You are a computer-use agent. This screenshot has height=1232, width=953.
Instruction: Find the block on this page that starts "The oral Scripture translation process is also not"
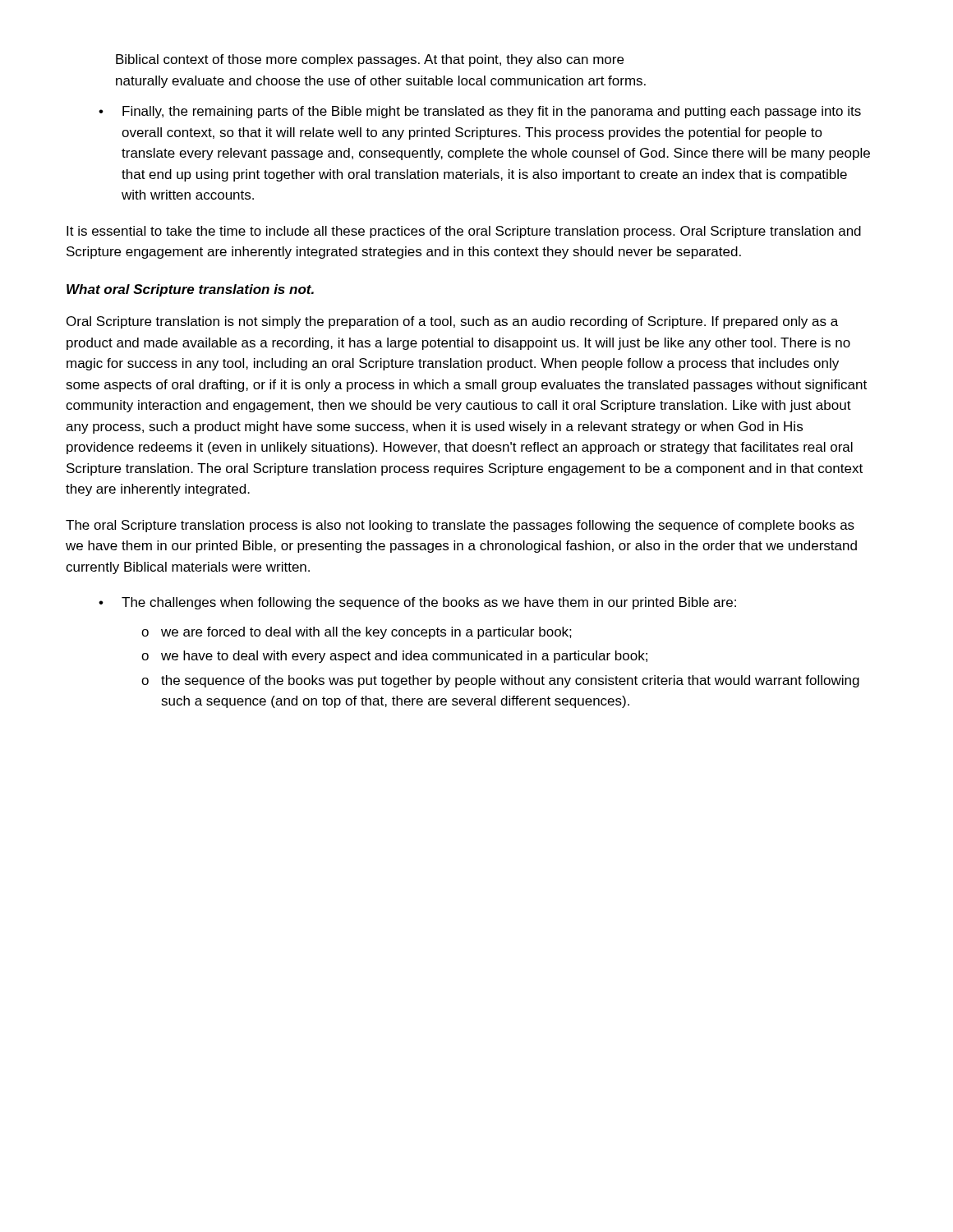[x=462, y=546]
